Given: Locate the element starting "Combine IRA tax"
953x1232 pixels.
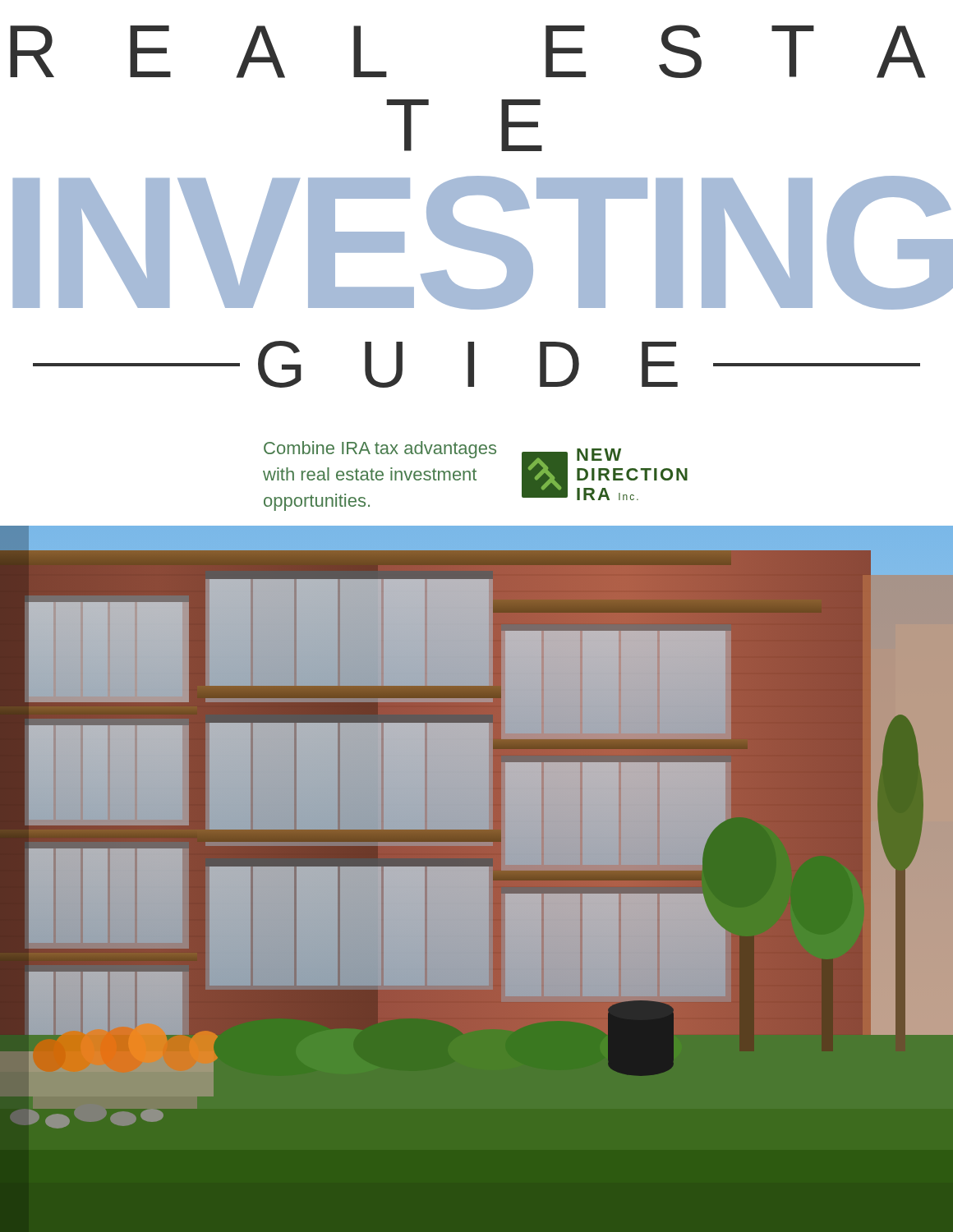Looking at the screenshot, I should (380, 474).
